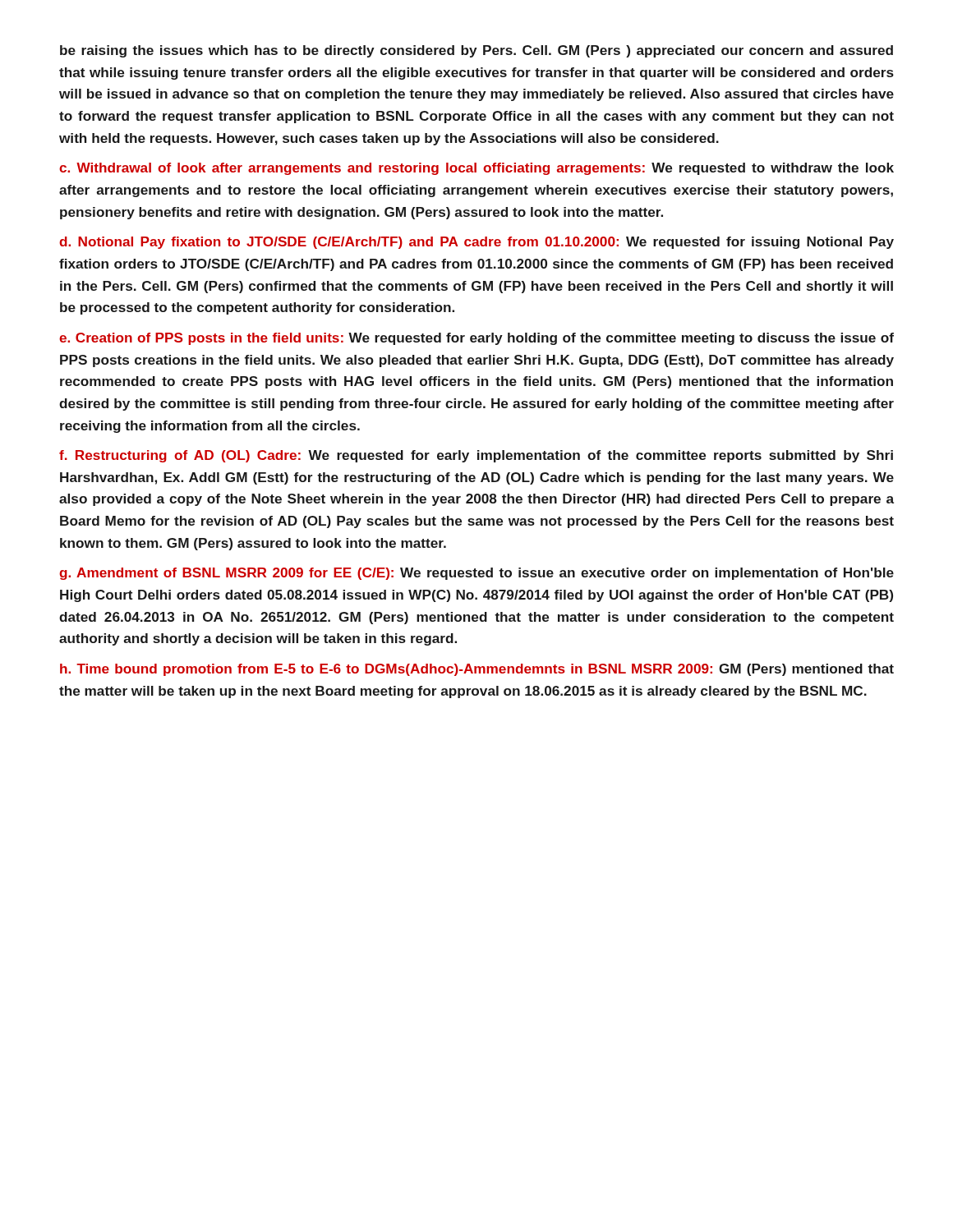The height and width of the screenshot is (1232, 953).
Task: Point to the element starting "h. Time bound promotion from E-5"
Action: point(476,680)
